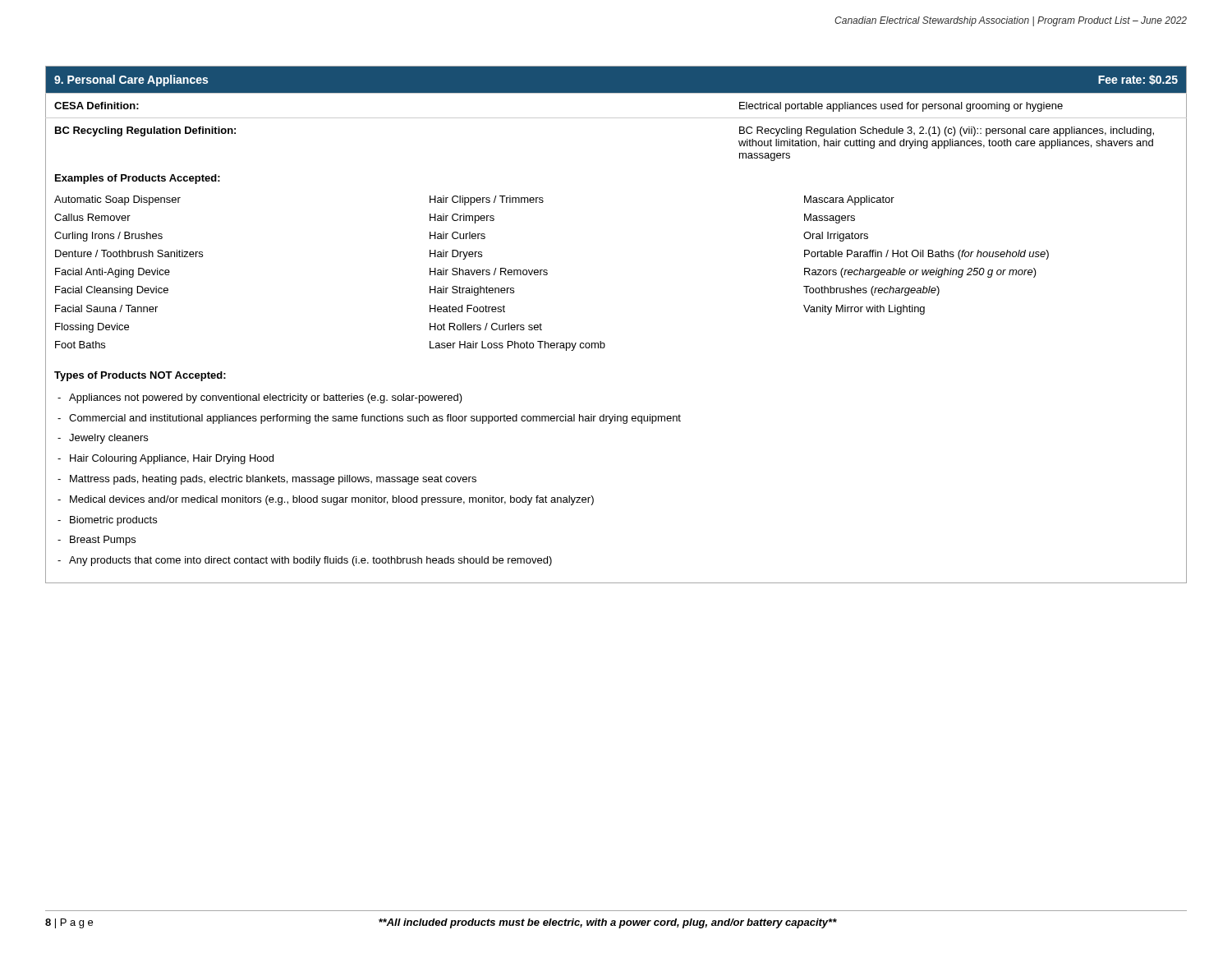
Task: Find the text block starting "Any products that"
Action: click(x=311, y=560)
